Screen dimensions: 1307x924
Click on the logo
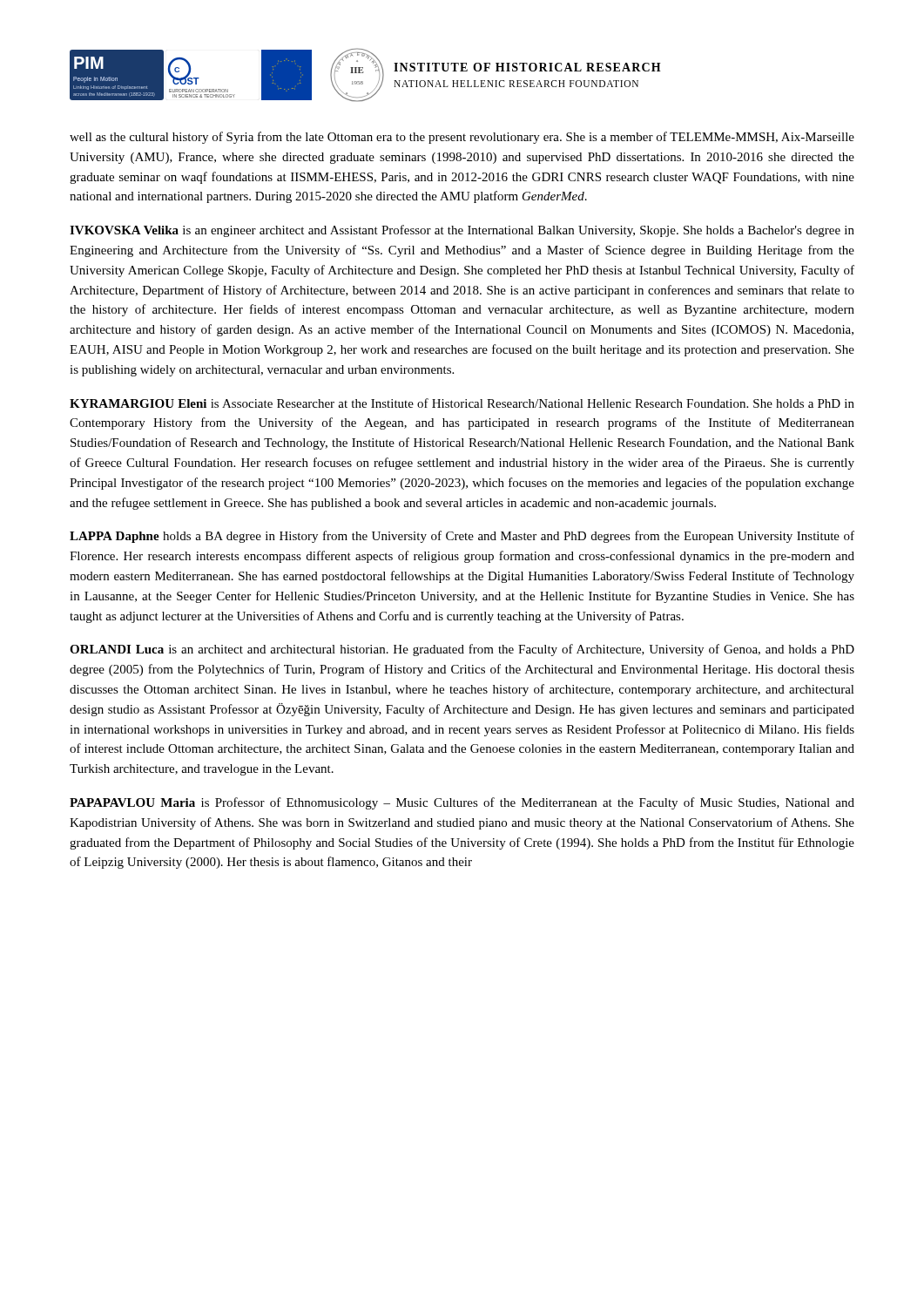click(x=462, y=75)
